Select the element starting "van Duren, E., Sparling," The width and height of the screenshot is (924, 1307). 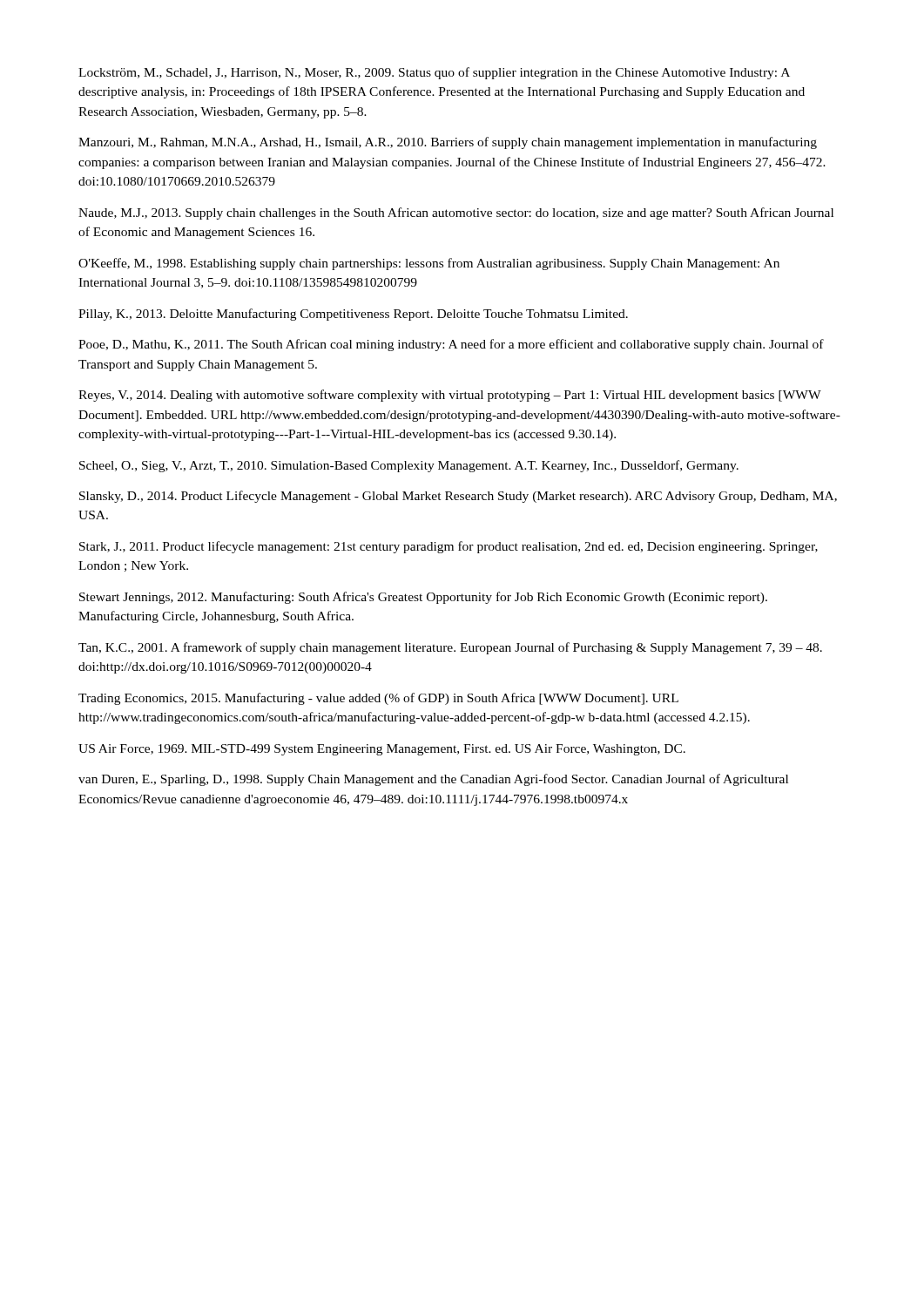click(434, 788)
